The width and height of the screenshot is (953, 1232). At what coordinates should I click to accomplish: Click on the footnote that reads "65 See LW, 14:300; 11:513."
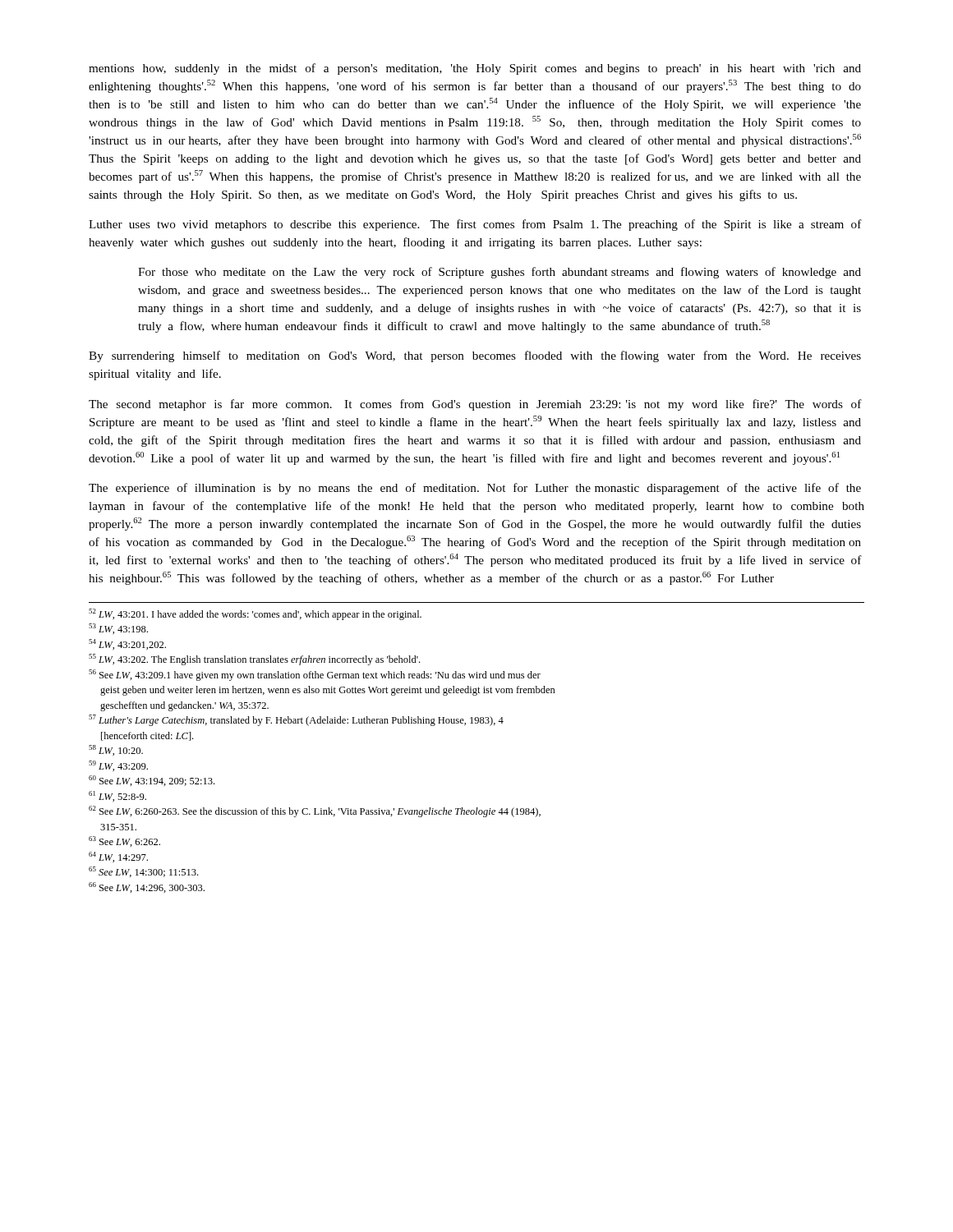tap(144, 872)
